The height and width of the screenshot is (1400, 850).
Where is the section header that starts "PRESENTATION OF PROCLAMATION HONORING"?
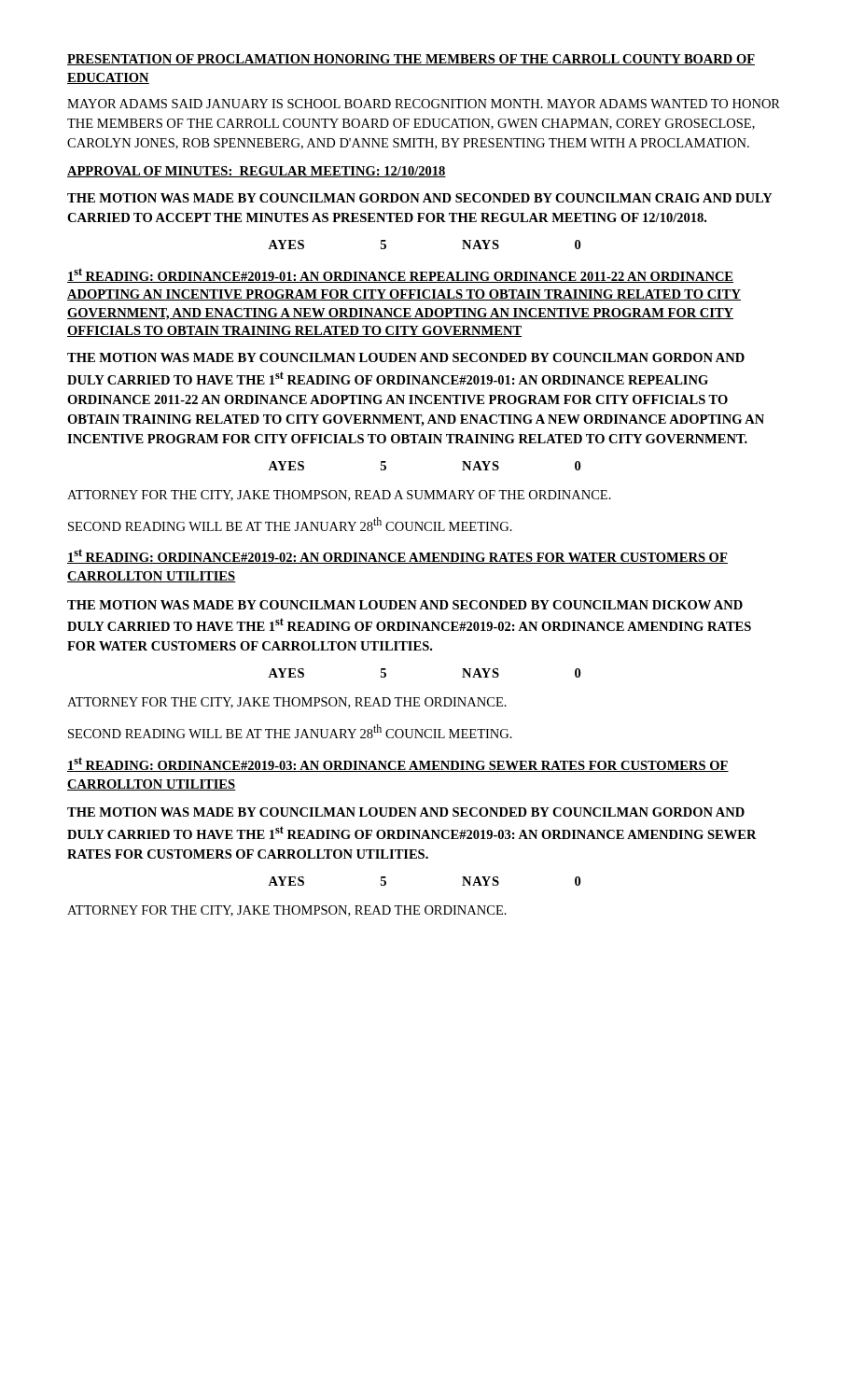(411, 68)
